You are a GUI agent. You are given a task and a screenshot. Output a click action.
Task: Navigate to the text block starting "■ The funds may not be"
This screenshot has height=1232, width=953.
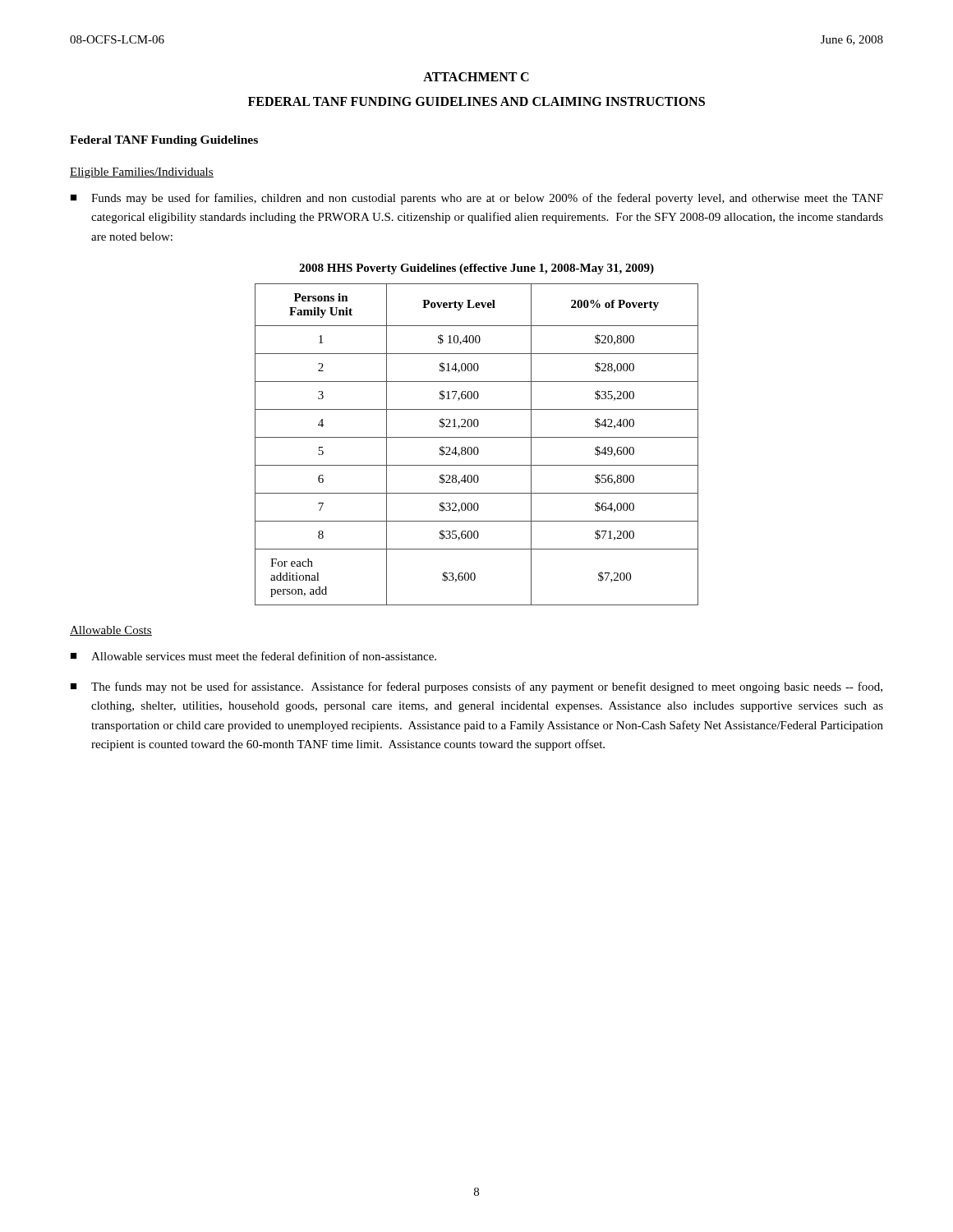(476, 716)
